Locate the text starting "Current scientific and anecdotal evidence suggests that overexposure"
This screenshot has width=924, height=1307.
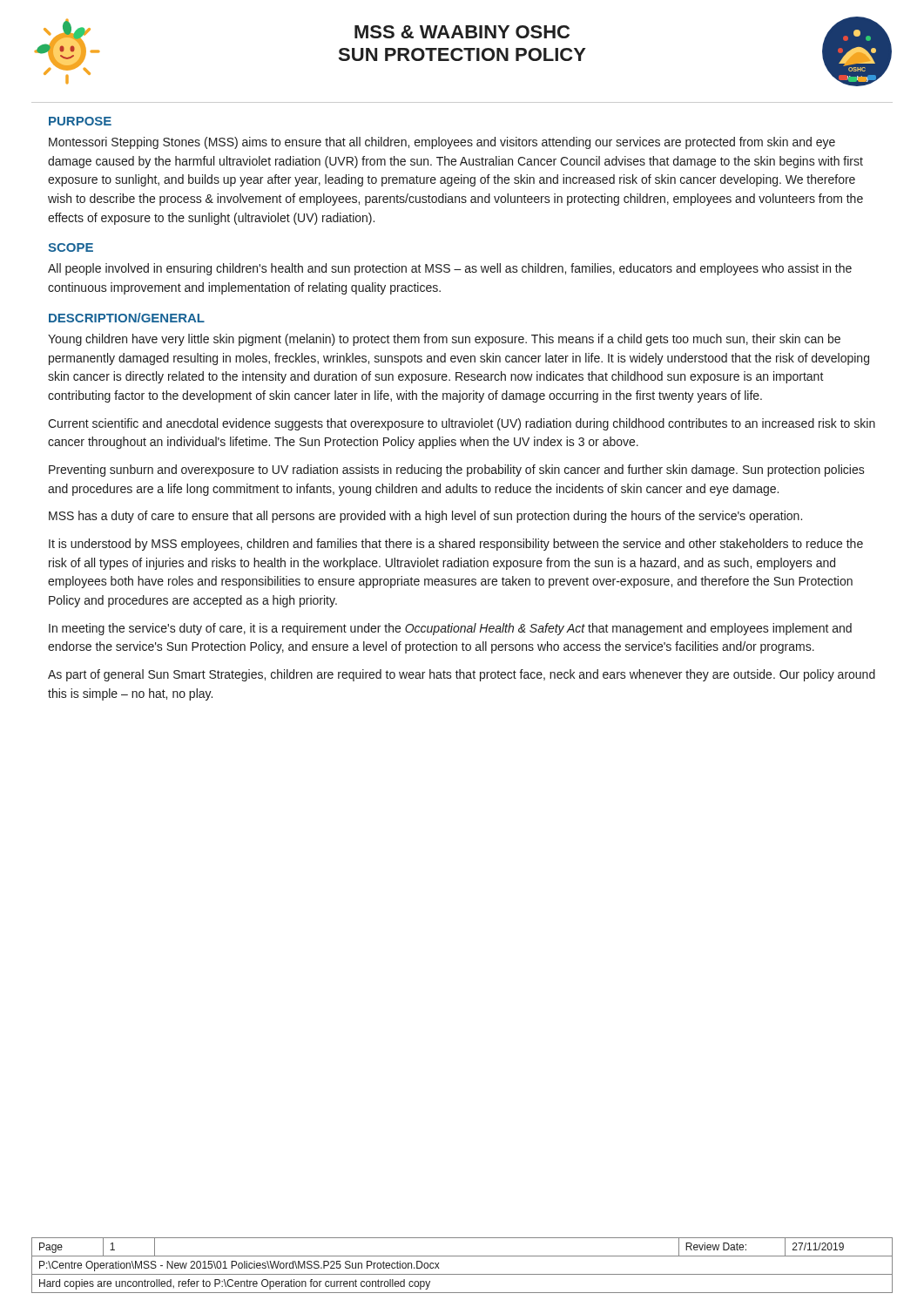pyautogui.click(x=462, y=433)
